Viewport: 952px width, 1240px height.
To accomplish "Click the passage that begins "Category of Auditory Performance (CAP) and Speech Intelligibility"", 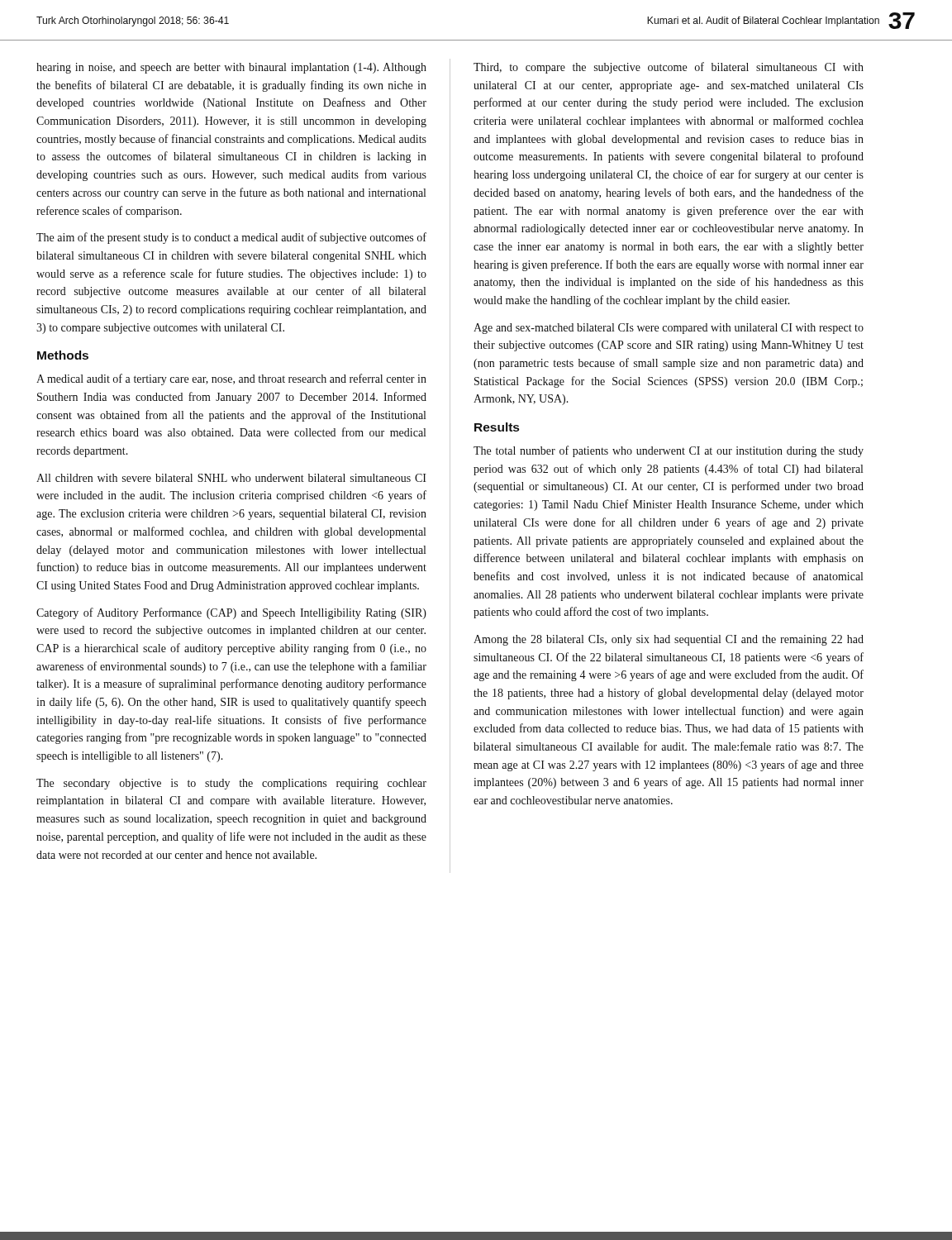I will coord(231,685).
